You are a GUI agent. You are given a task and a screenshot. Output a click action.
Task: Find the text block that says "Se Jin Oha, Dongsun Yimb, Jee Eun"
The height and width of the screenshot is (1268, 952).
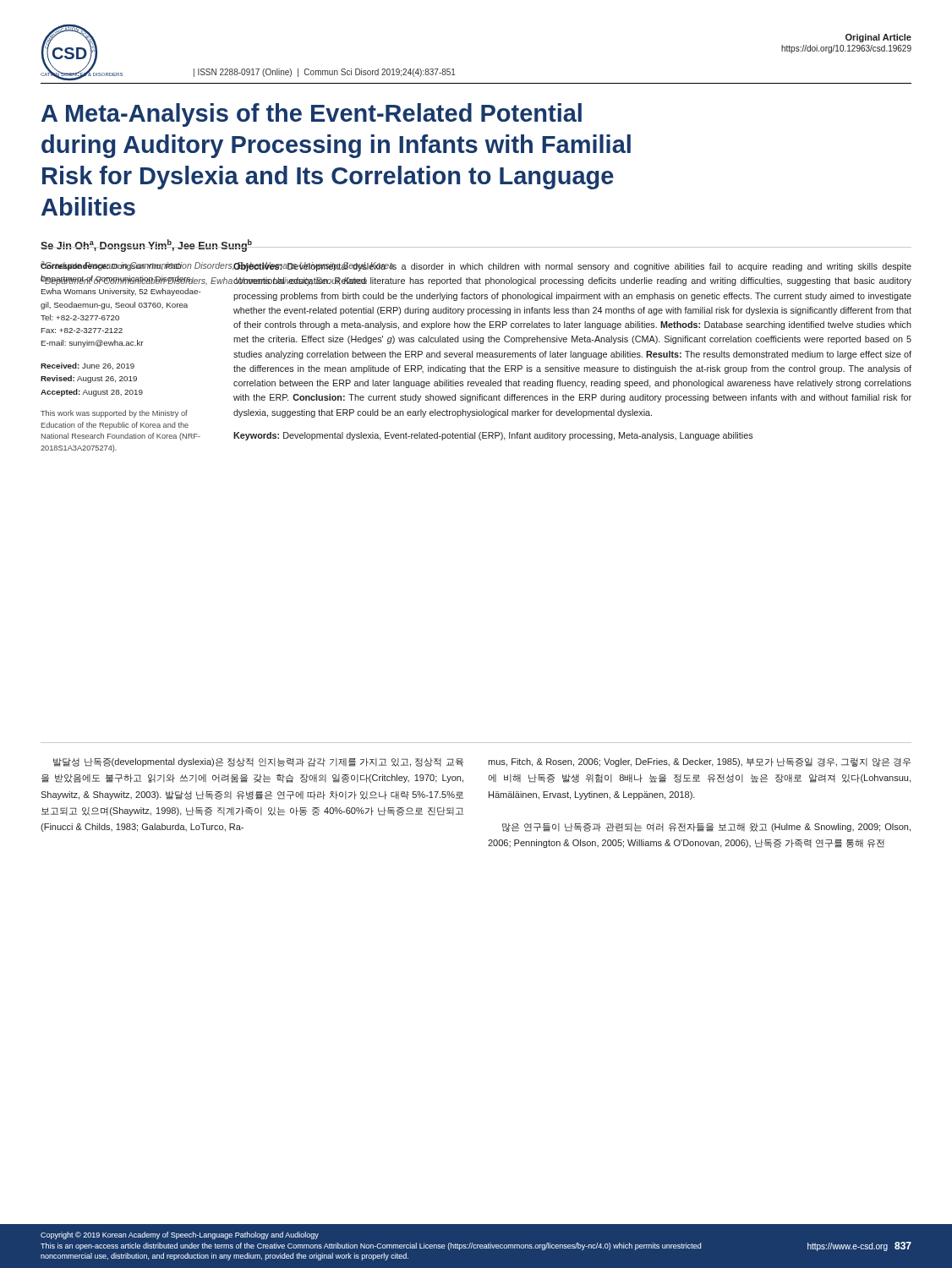(476, 263)
